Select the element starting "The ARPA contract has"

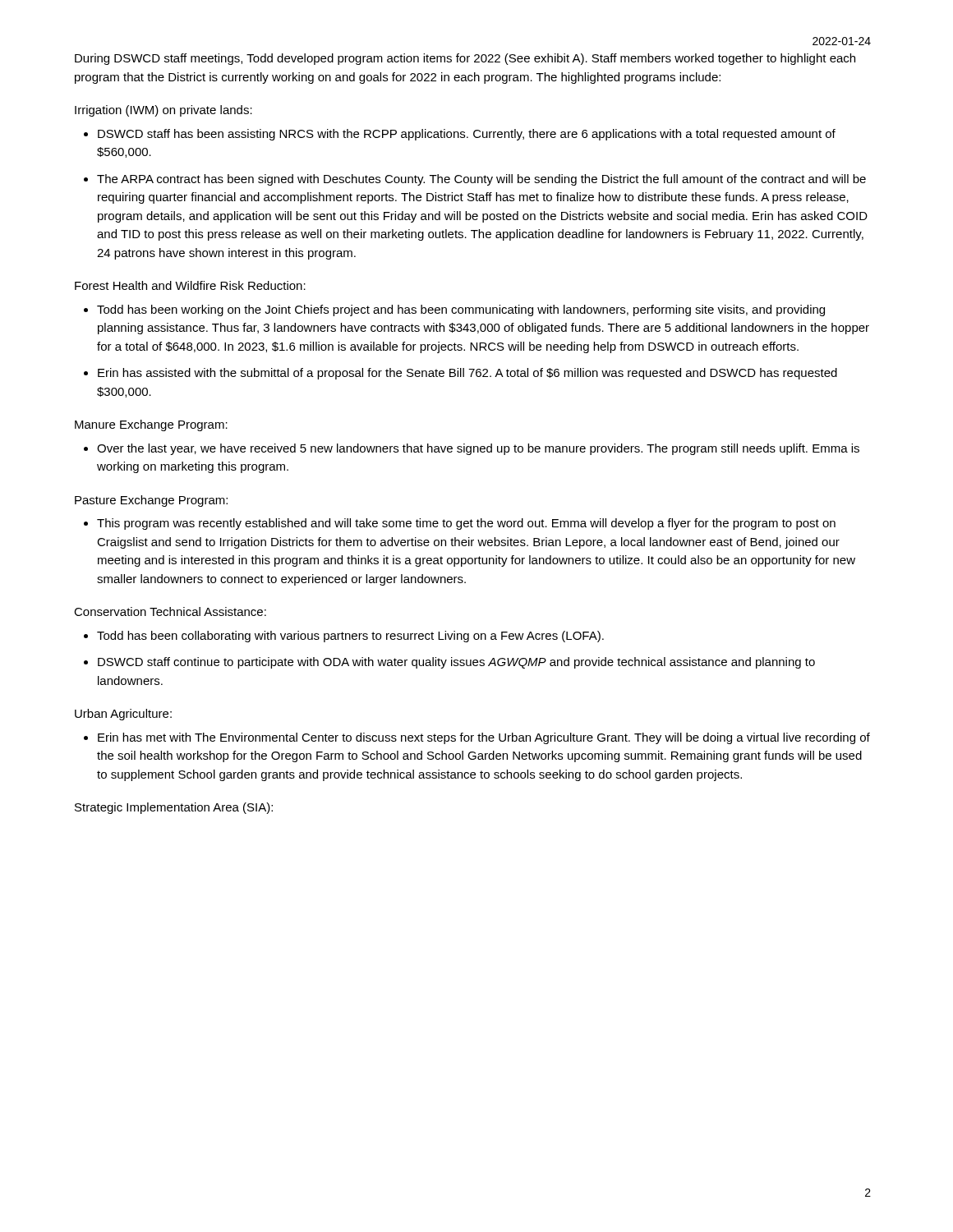(x=482, y=215)
